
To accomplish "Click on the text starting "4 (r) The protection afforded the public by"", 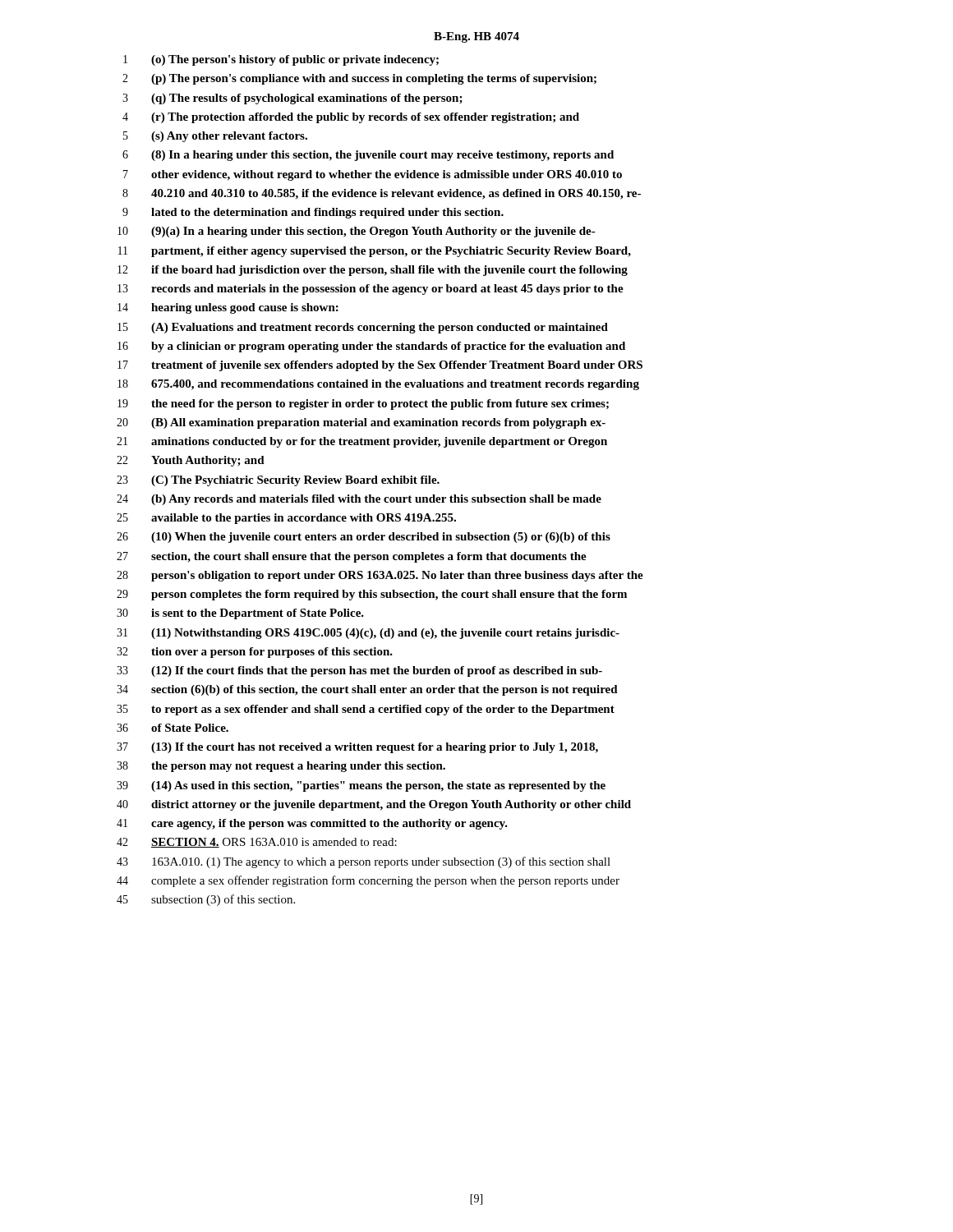I will pyautogui.click(x=485, y=117).
